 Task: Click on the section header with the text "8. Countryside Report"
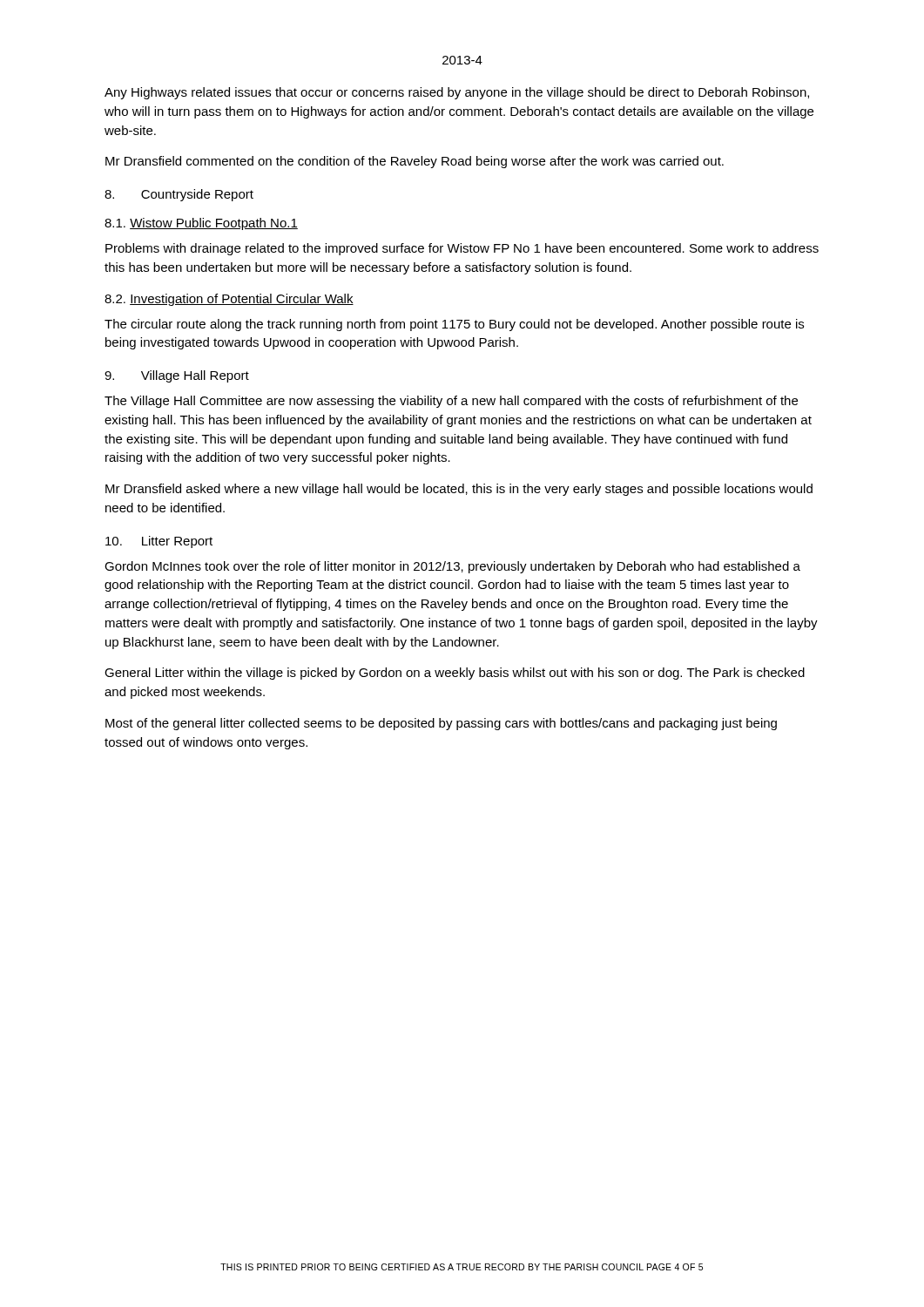pos(179,194)
